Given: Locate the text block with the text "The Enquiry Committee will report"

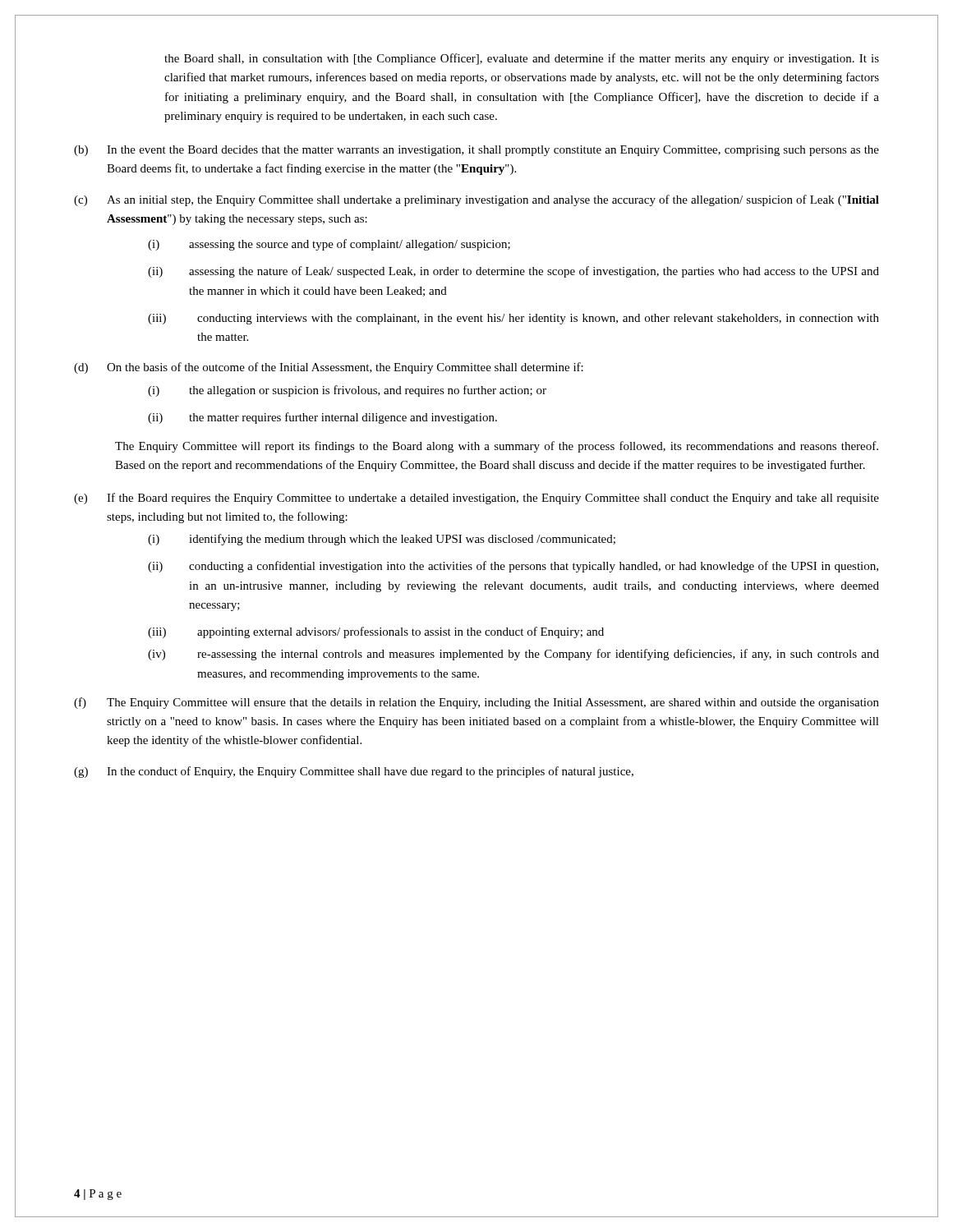Looking at the screenshot, I should (497, 456).
